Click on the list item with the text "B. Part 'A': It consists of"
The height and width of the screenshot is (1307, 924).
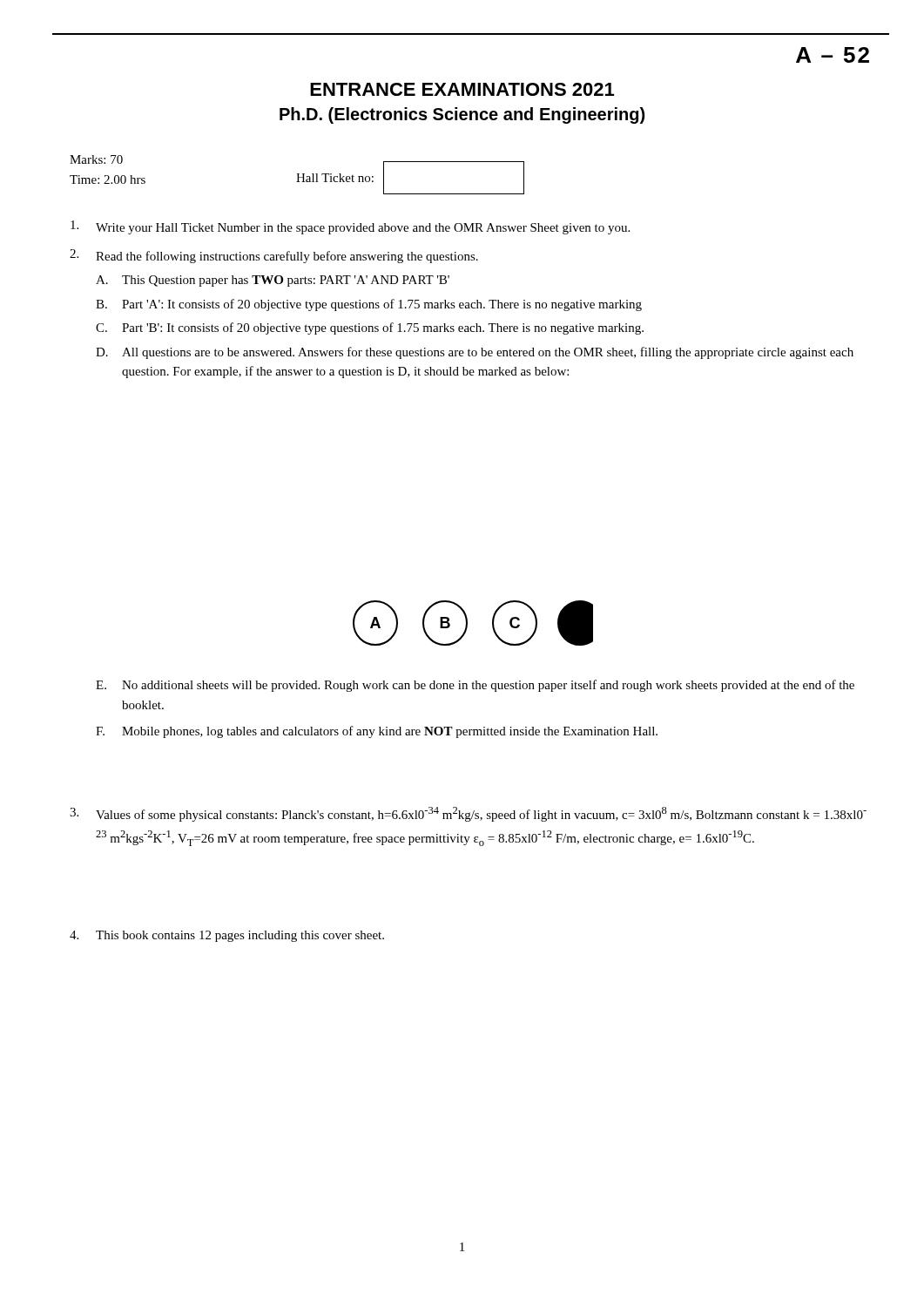coord(369,304)
